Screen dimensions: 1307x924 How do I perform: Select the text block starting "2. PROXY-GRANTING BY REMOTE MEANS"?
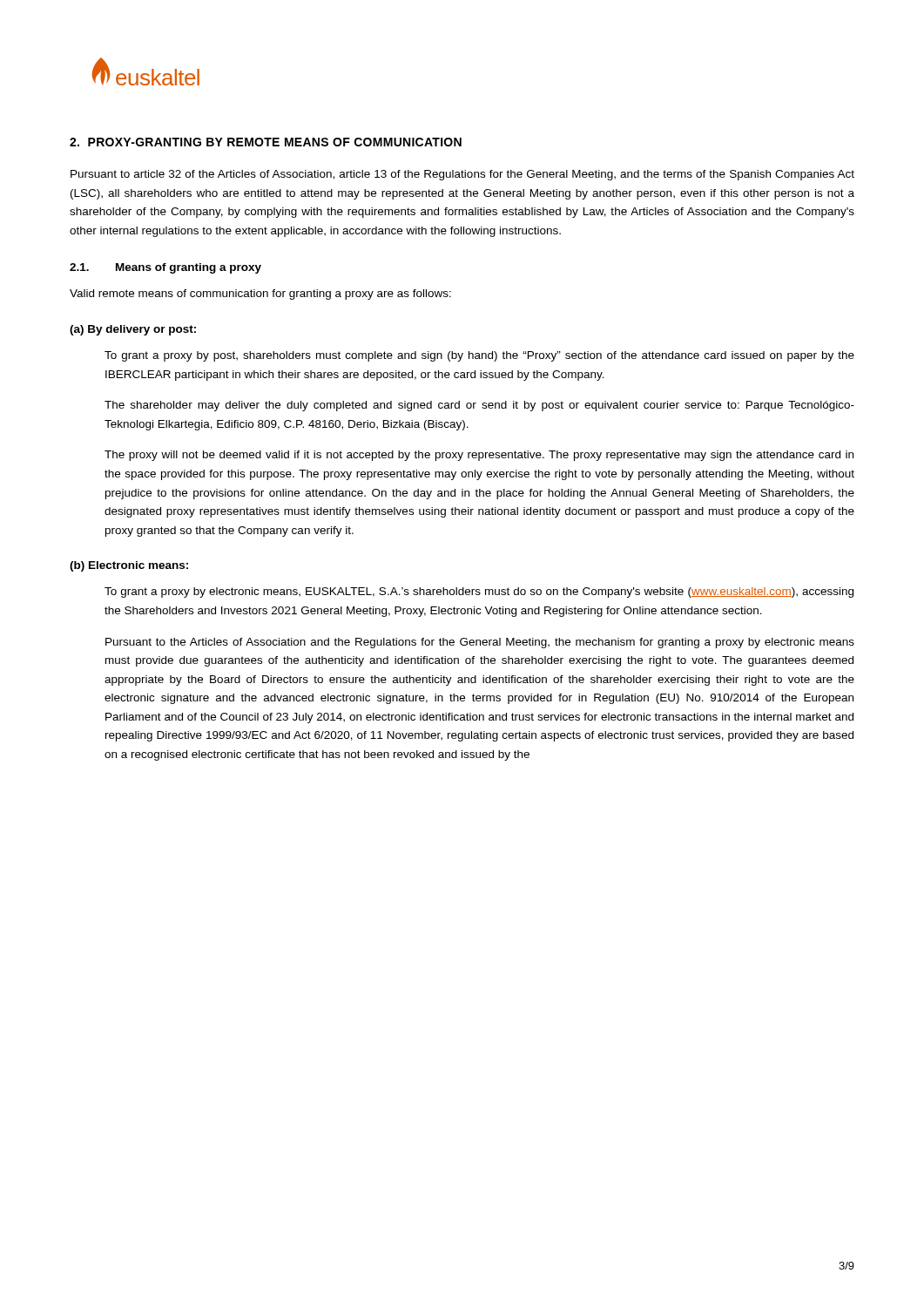click(266, 142)
